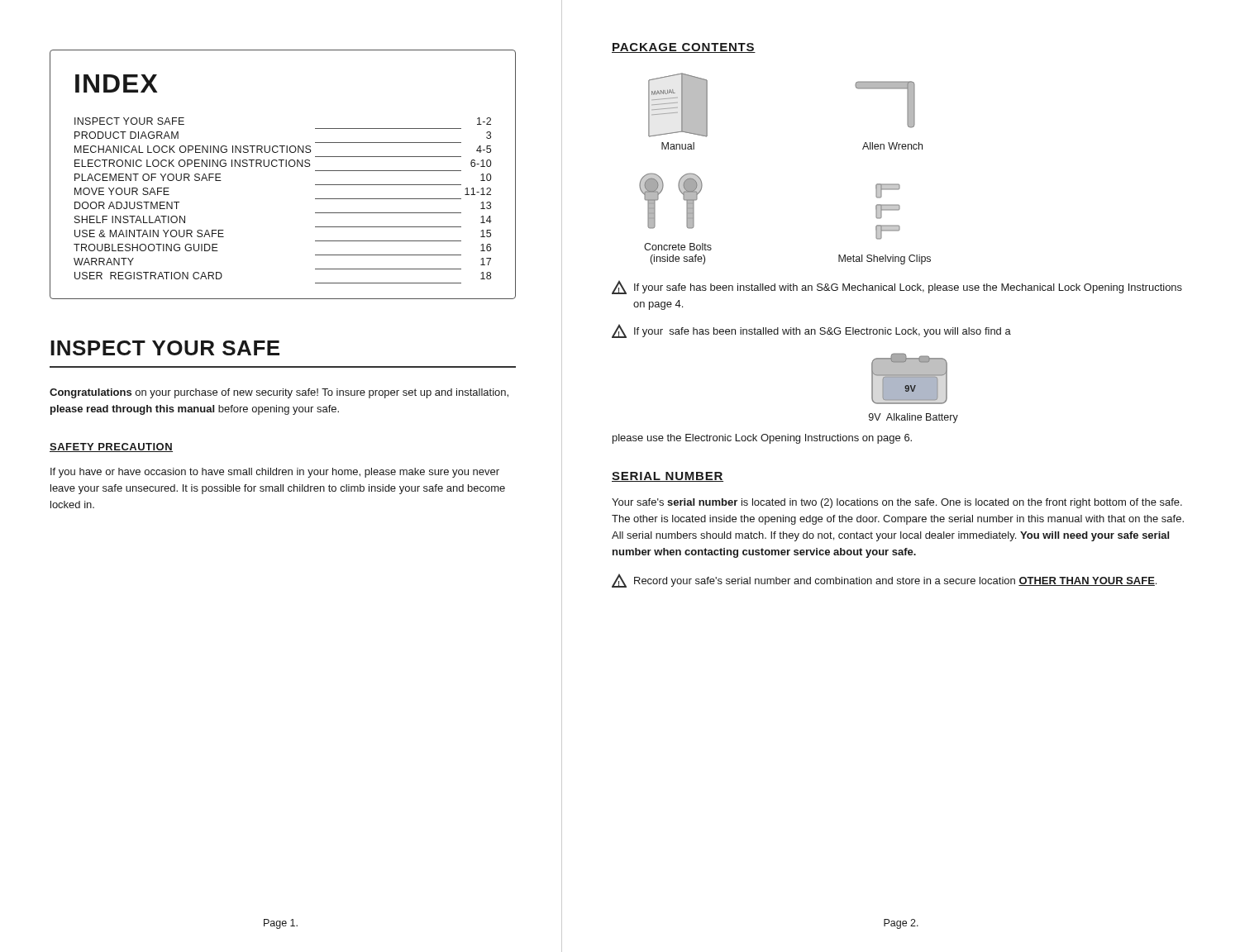Point to "SAFETY PRECAUTION"
Screen dimensions: 952x1240
(x=111, y=447)
